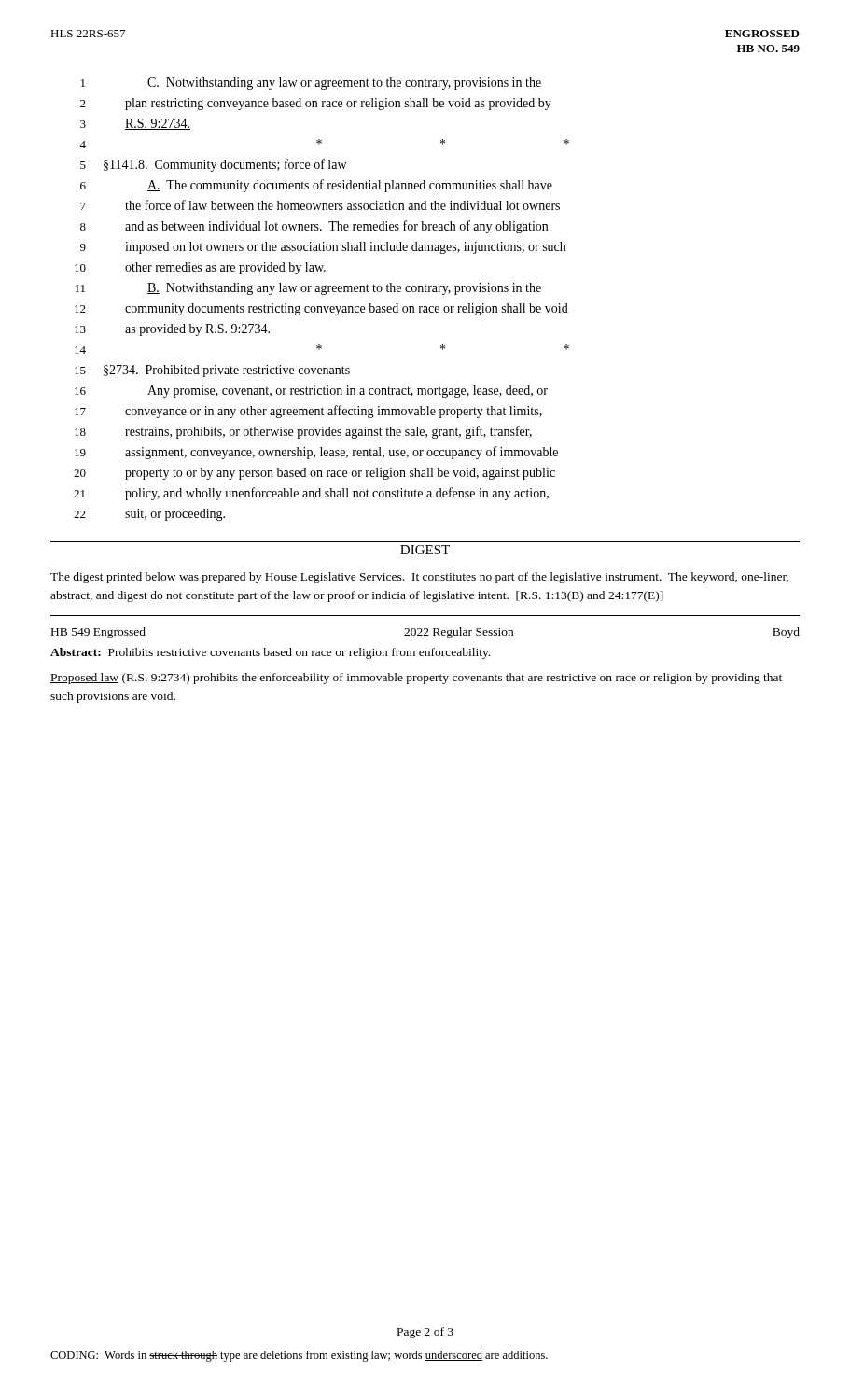Image resolution: width=850 pixels, height=1400 pixels.
Task: Locate the list item containing "9 imposed on lot owners or the association"
Action: pos(425,247)
